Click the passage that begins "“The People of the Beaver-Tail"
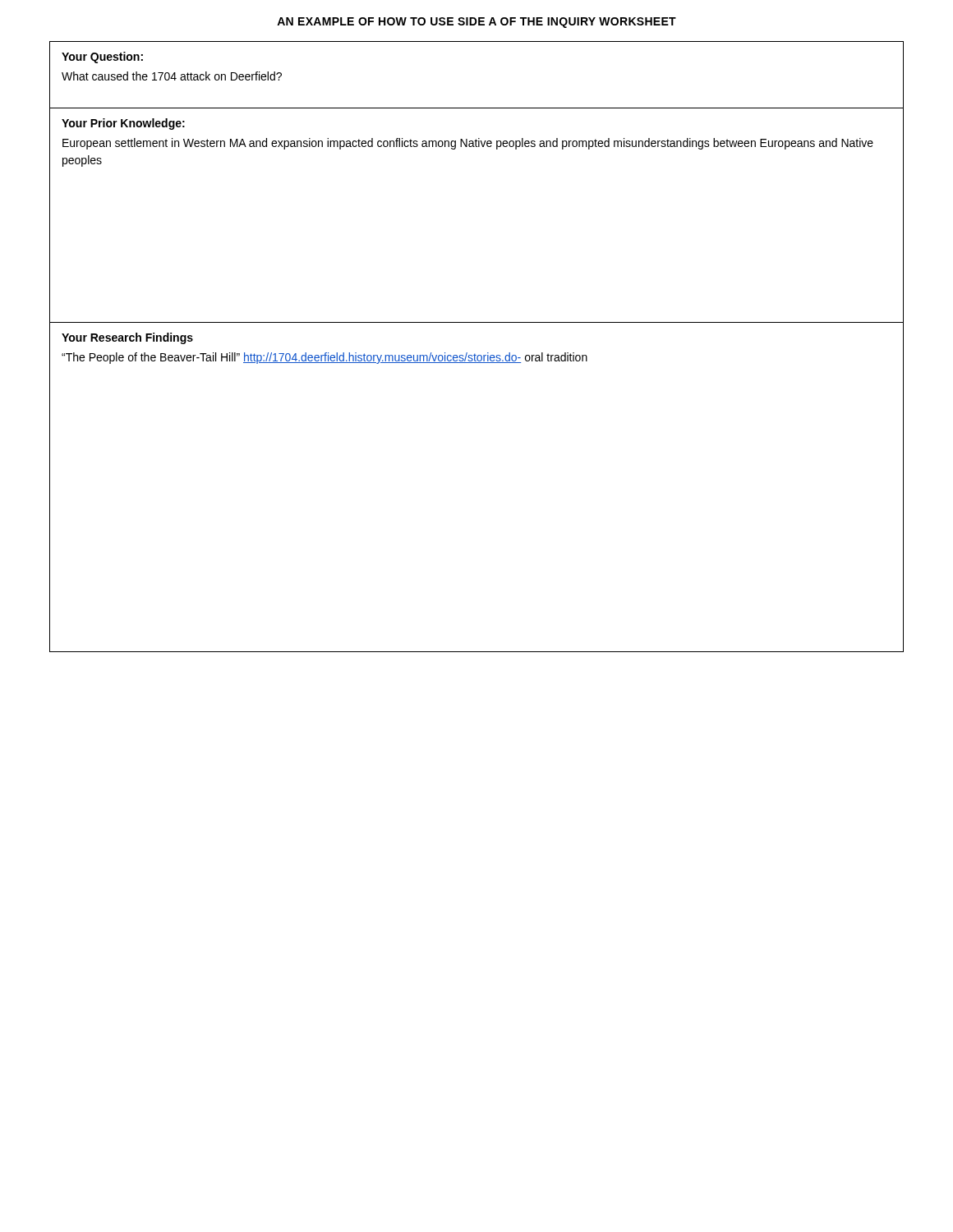Image resolution: width=953 pixels, height=1232 pixels. pyautogui.click(x=325, y=357)
